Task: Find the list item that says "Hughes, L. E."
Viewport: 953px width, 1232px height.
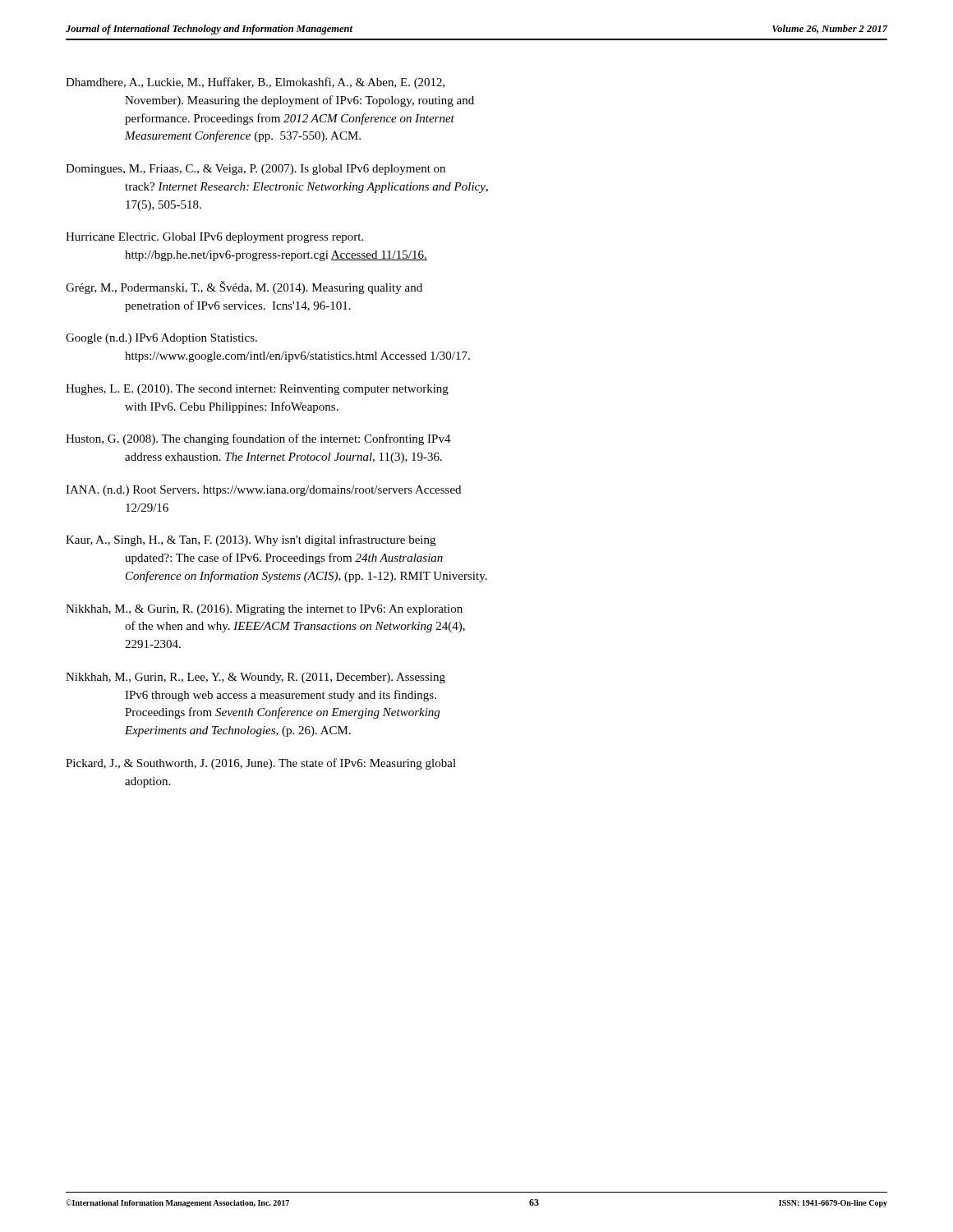Action: click(257, 390)
